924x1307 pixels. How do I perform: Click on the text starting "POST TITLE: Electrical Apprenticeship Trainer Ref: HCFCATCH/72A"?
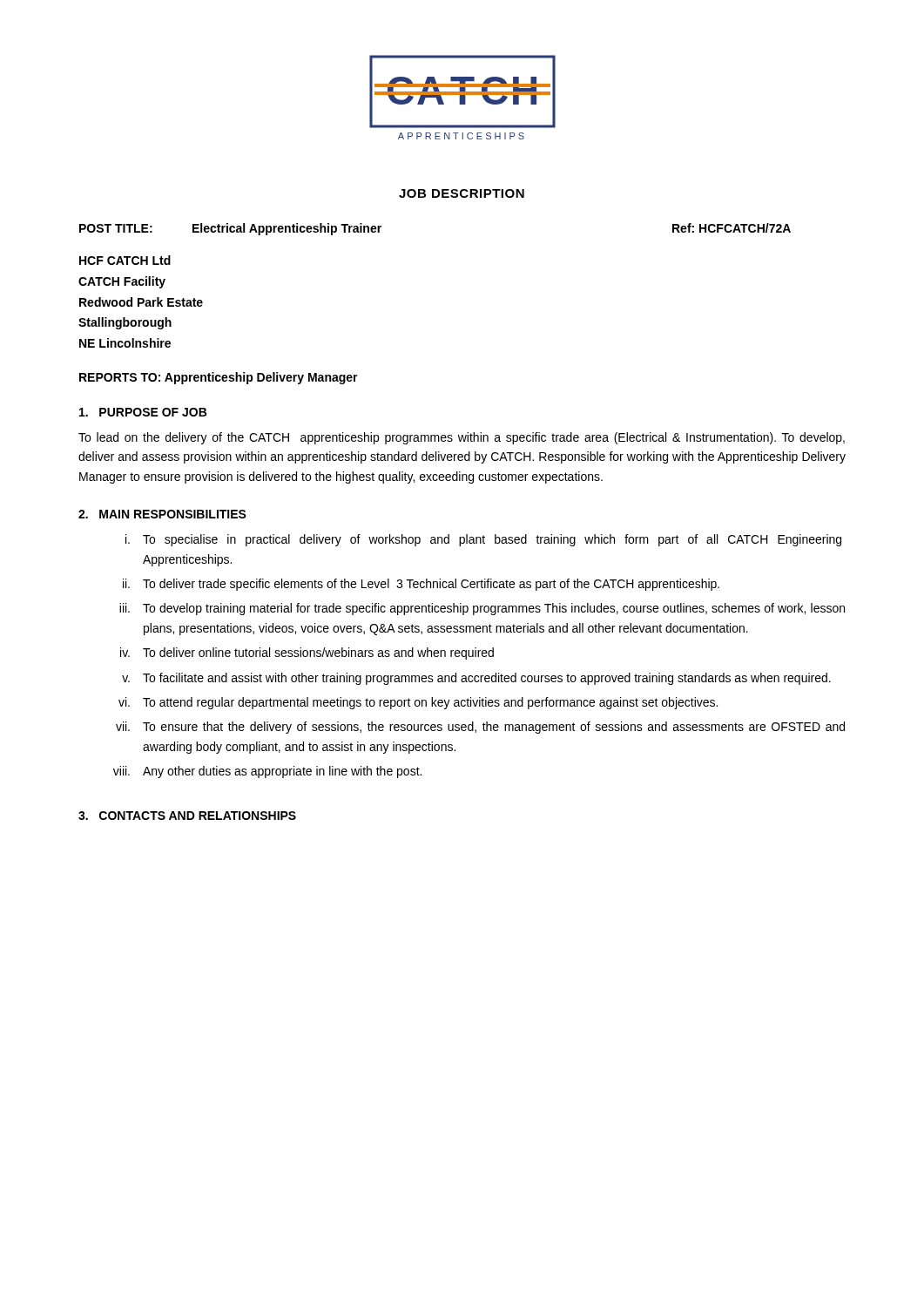(x=124, y=229)
